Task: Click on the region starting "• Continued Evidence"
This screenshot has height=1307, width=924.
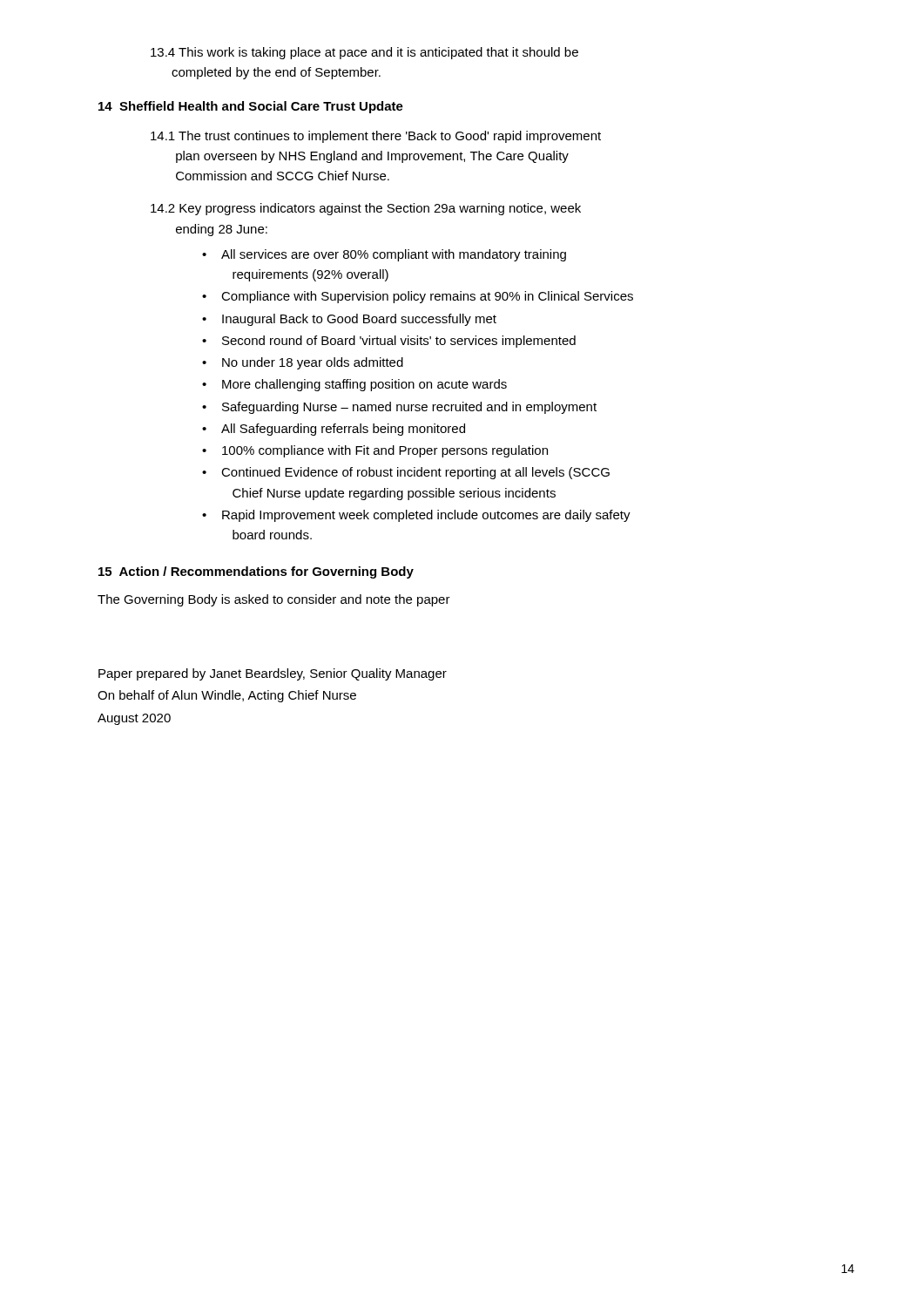Action: click(x=406, y=481)
